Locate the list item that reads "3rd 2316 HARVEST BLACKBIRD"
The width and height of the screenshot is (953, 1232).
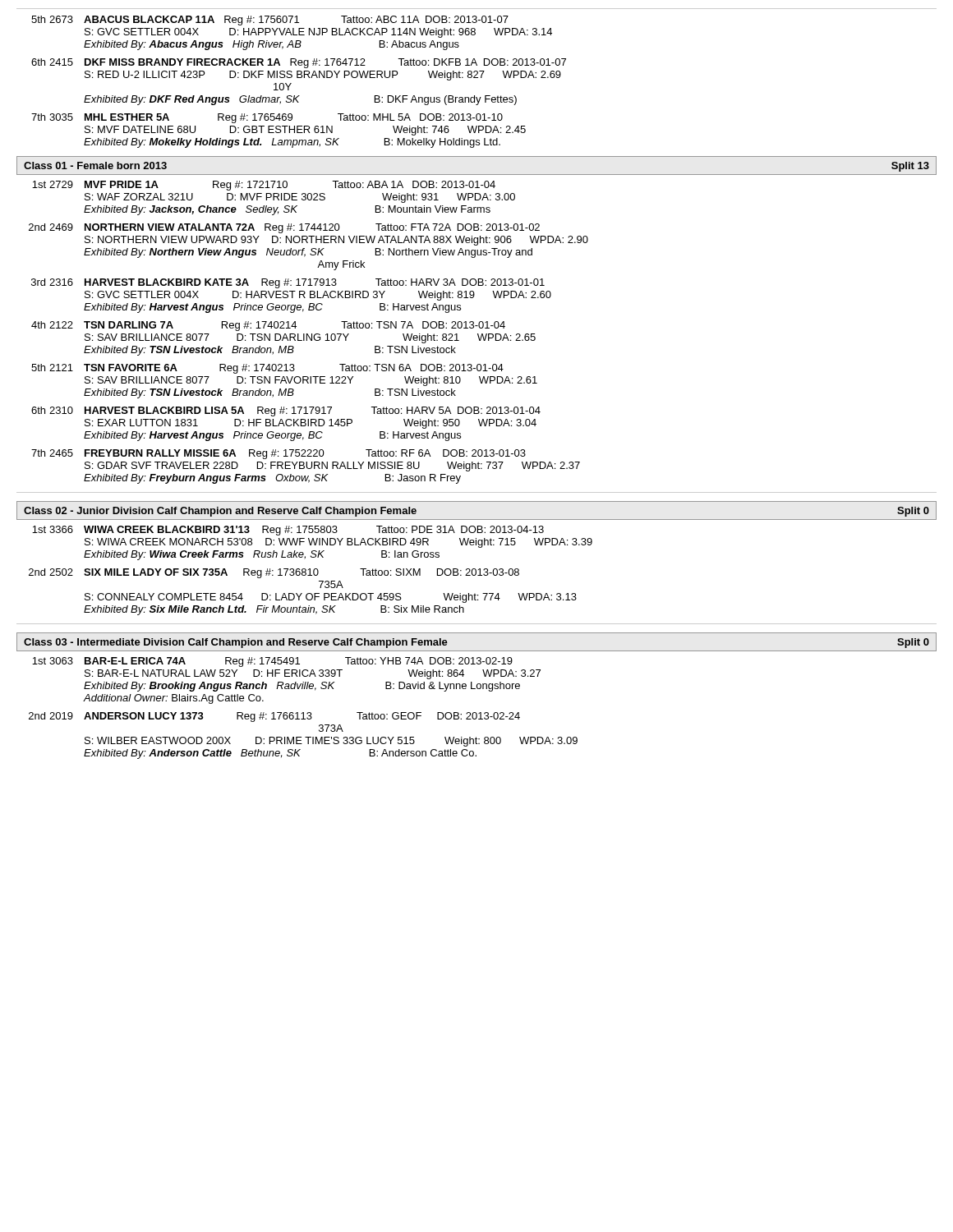tap(476, 294)
